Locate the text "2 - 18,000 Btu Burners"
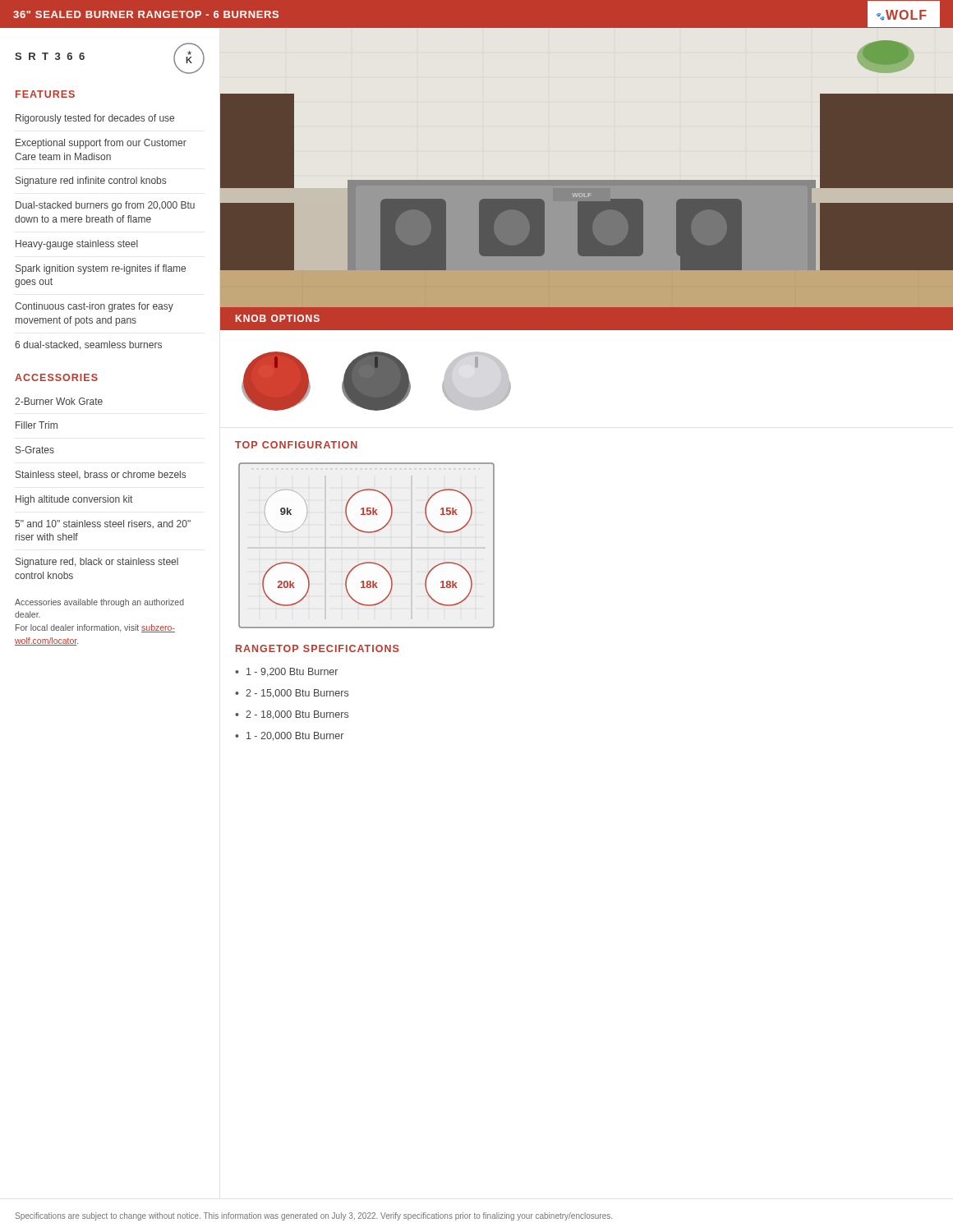The width and height of the screenshot is (953, 1232). pos(297,715)
